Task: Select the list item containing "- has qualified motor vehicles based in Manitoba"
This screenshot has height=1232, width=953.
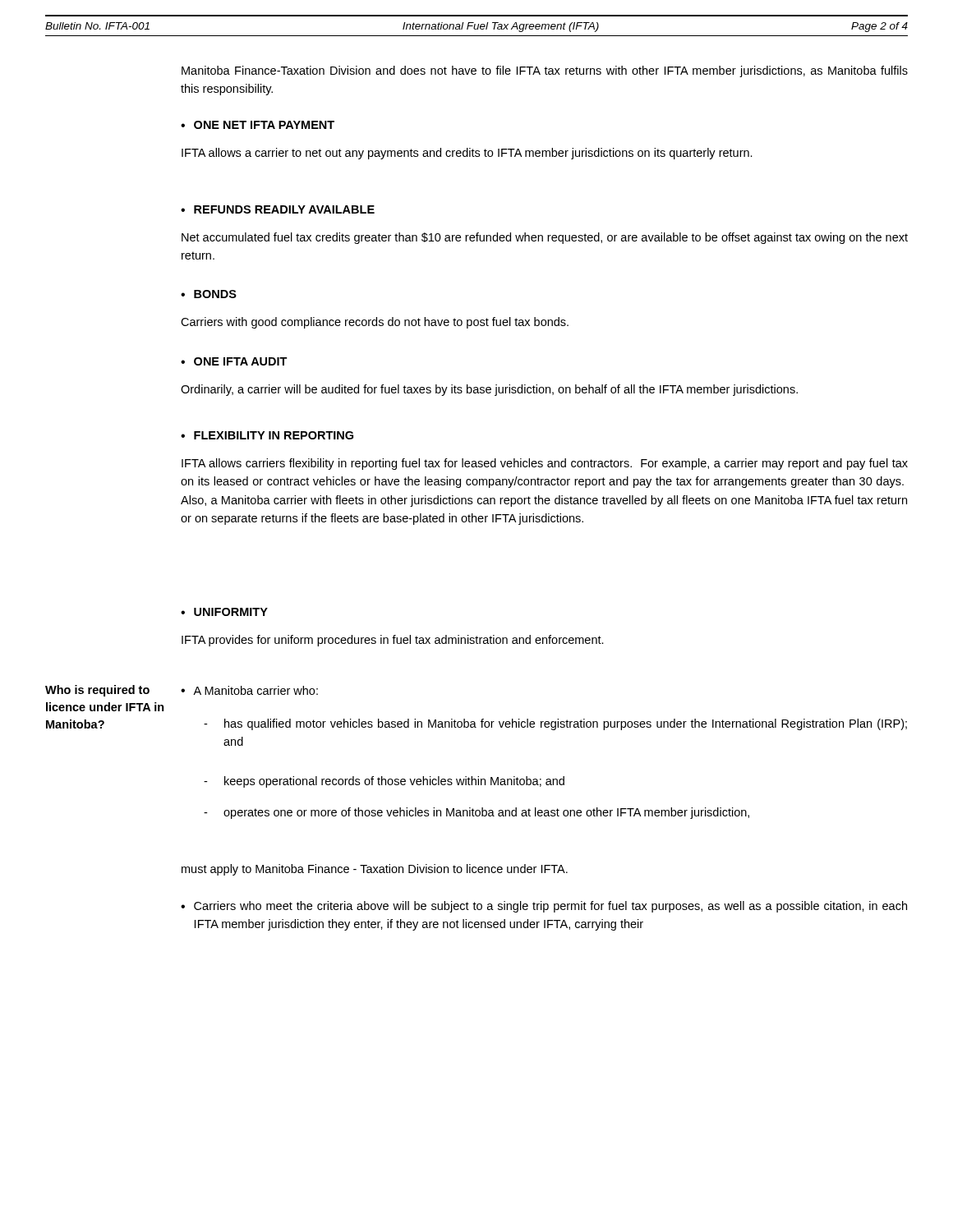Action: pyautogui.click(x=556, y=733)
